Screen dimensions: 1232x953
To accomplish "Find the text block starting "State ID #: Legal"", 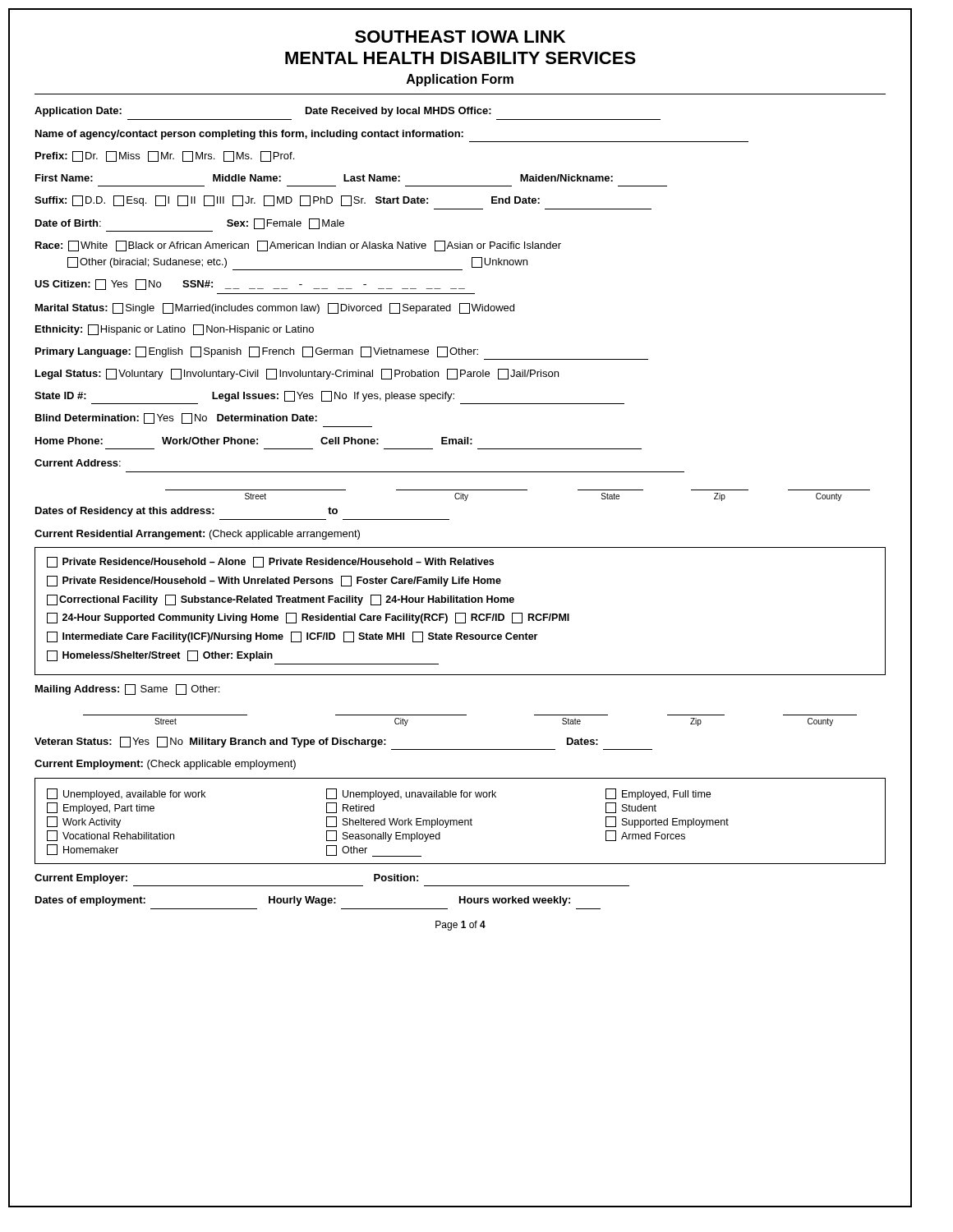I will [x=329, y=396].
